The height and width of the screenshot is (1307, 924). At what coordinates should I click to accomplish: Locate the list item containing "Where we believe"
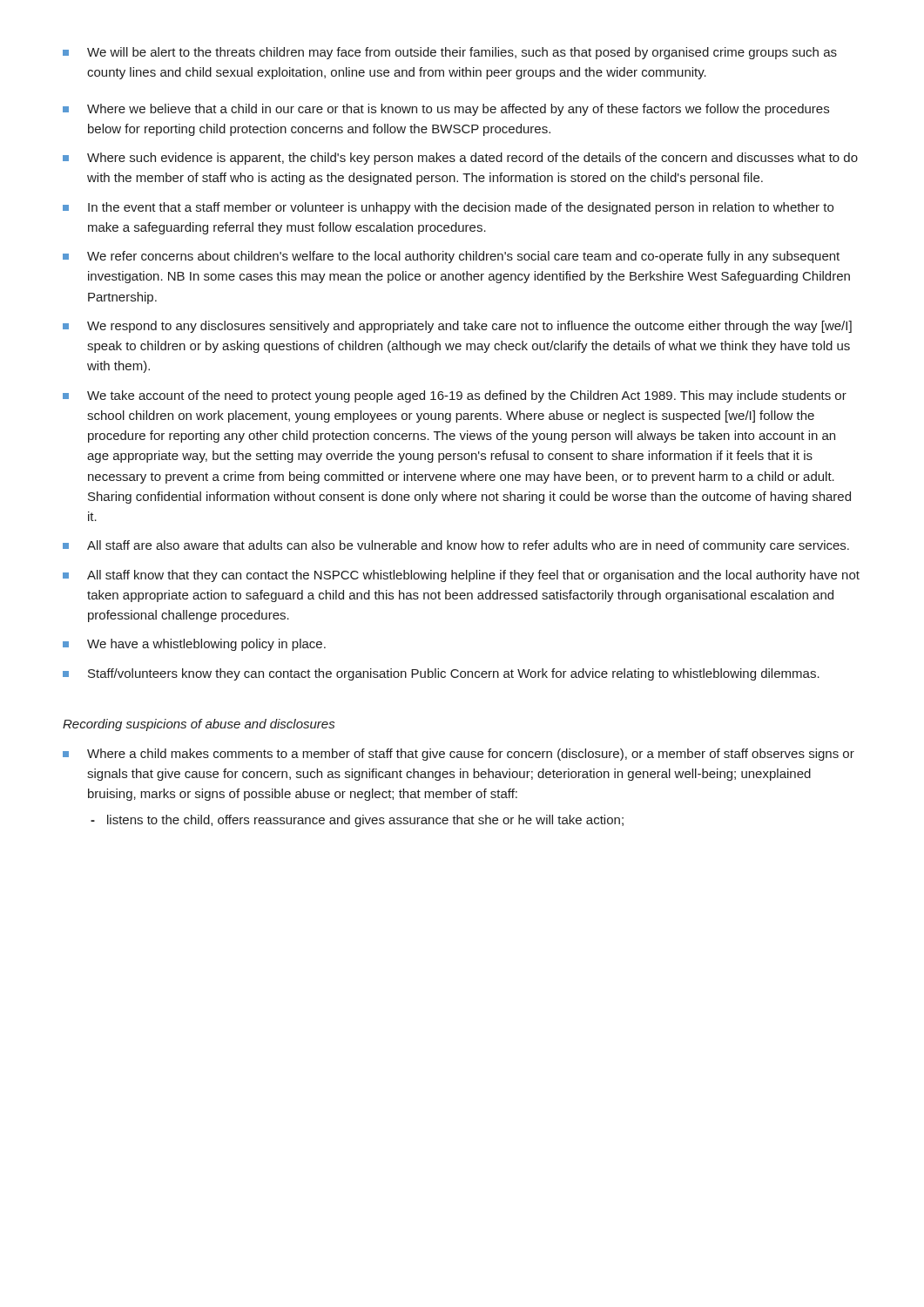click(458, 118)
